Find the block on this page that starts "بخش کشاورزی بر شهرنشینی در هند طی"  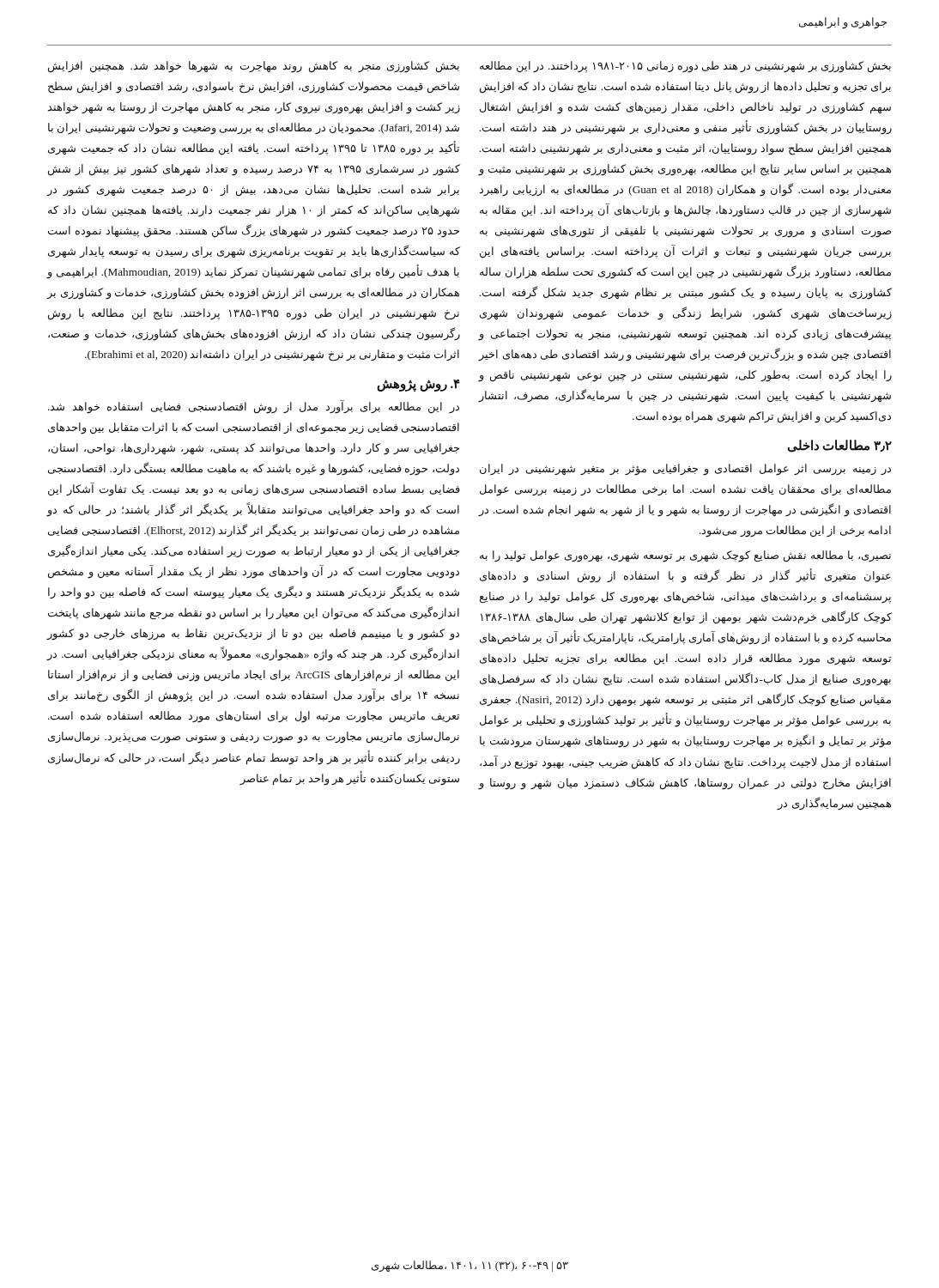coord(685,241)
